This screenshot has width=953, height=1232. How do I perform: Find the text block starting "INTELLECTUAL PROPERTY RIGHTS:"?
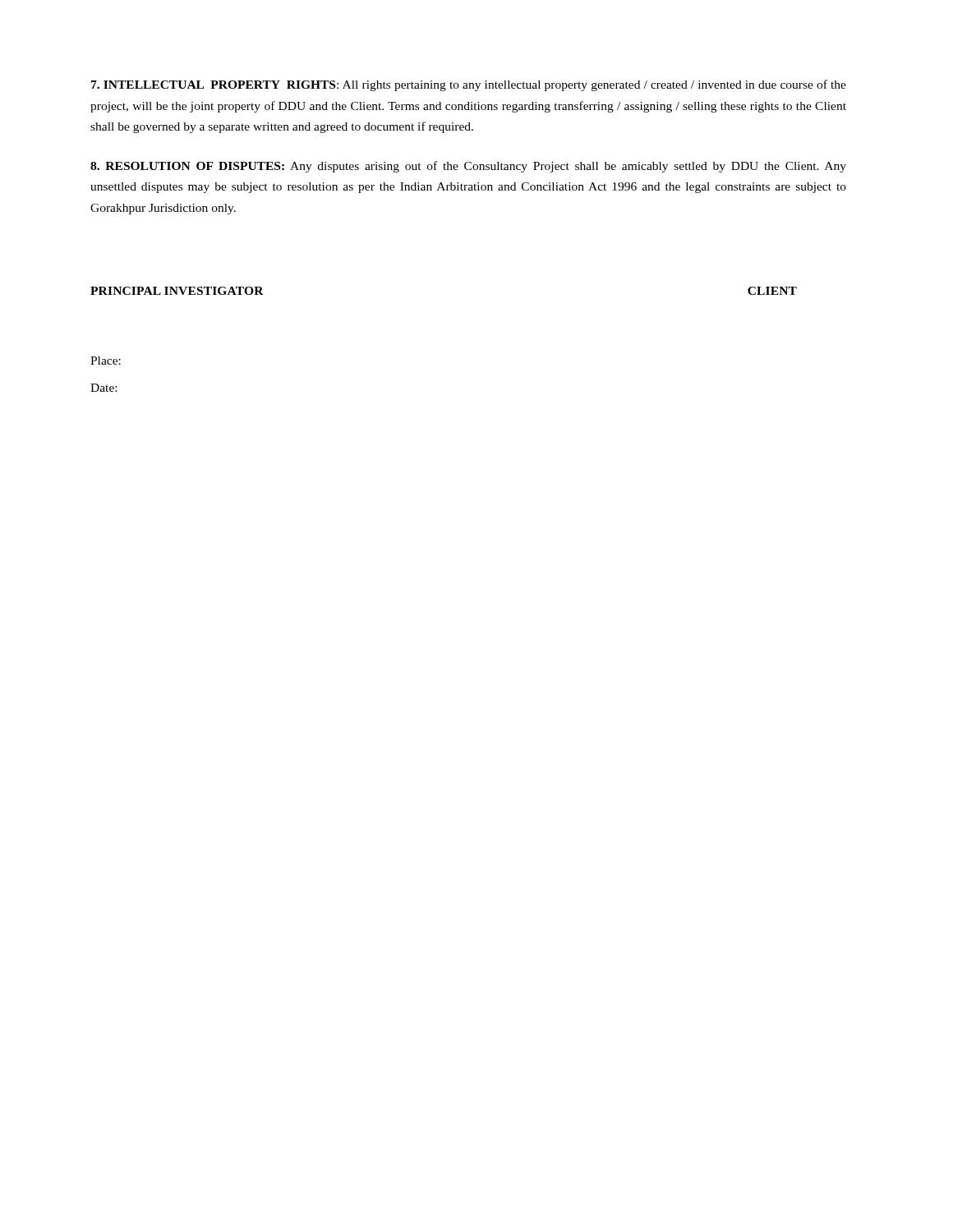[468, 105]
